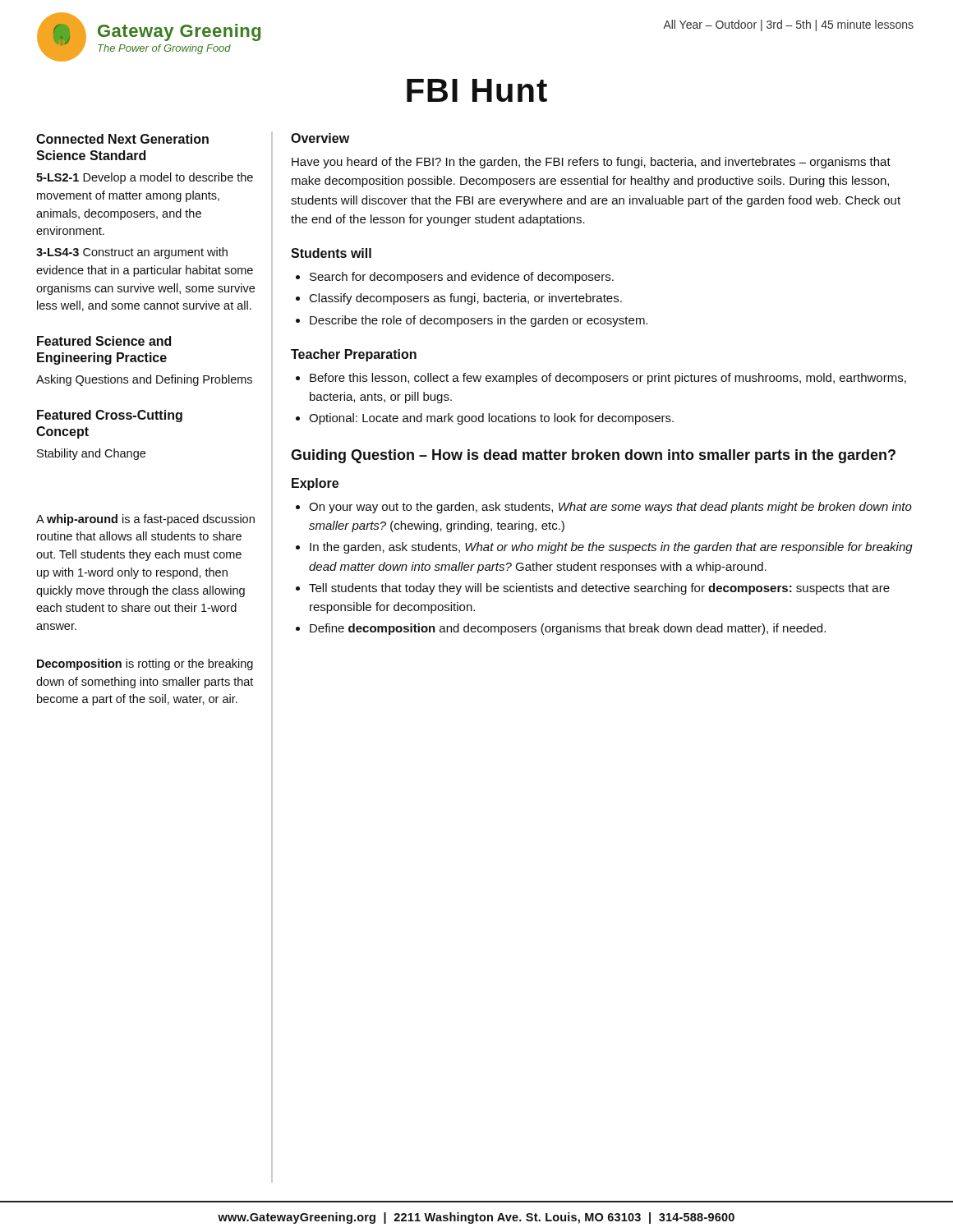Find the text block starting "Stability and Change"

pos(91,453)
